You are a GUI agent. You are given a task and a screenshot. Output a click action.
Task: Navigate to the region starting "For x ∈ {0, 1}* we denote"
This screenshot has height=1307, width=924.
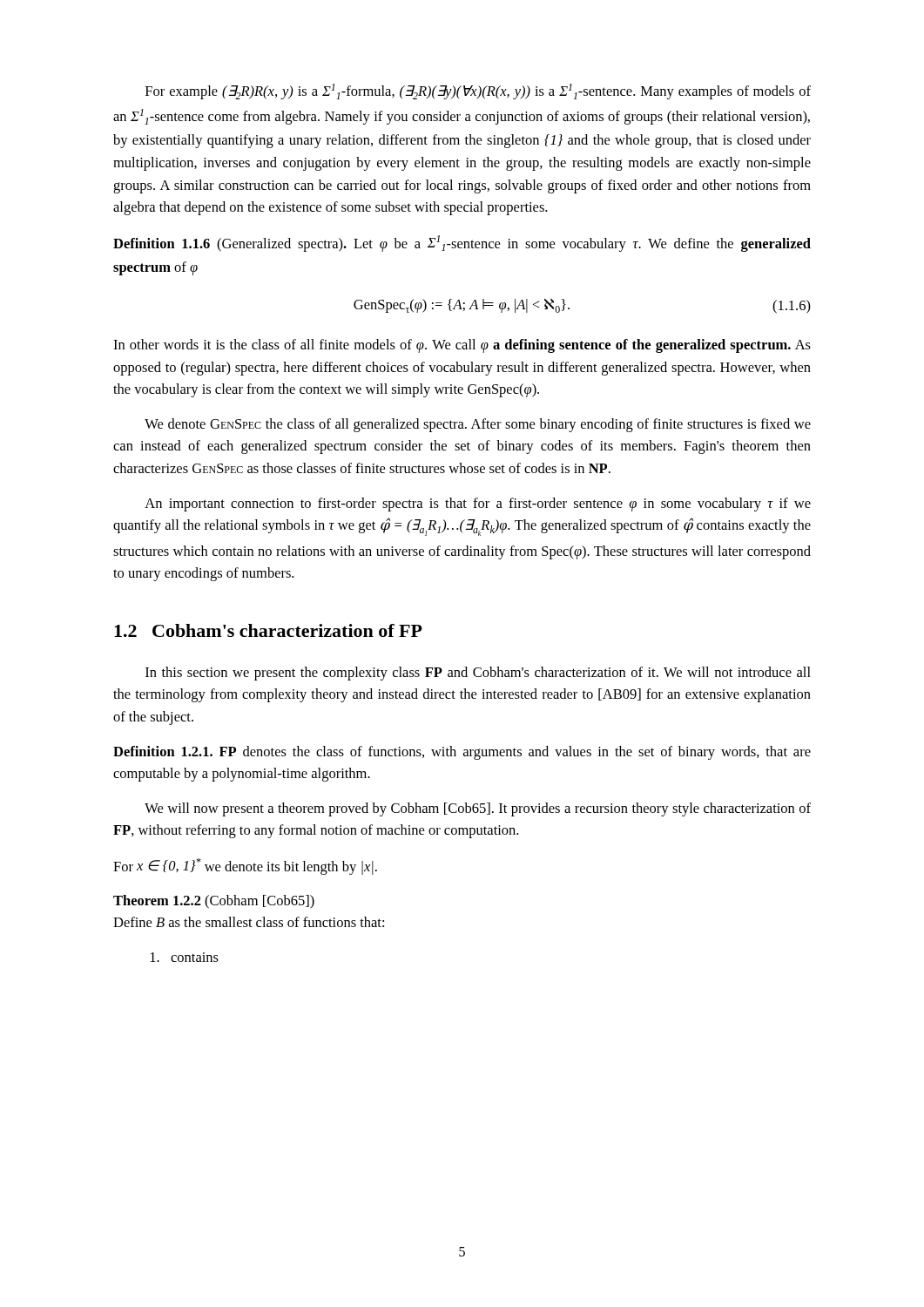pyautogui.click(x=246, y=865)
